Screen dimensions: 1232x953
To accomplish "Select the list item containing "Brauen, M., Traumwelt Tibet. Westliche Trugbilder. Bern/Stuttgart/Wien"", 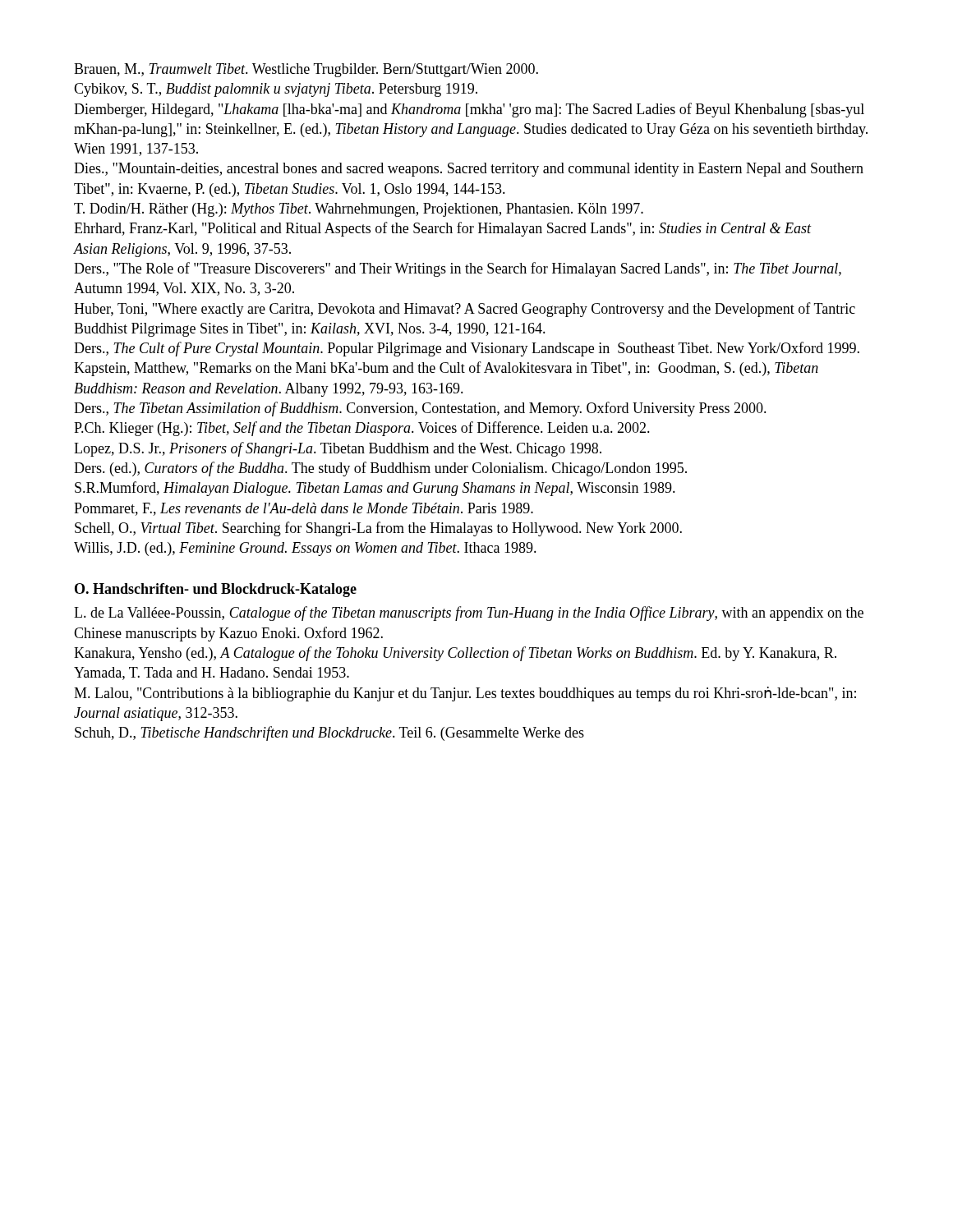I will [476, 69].
